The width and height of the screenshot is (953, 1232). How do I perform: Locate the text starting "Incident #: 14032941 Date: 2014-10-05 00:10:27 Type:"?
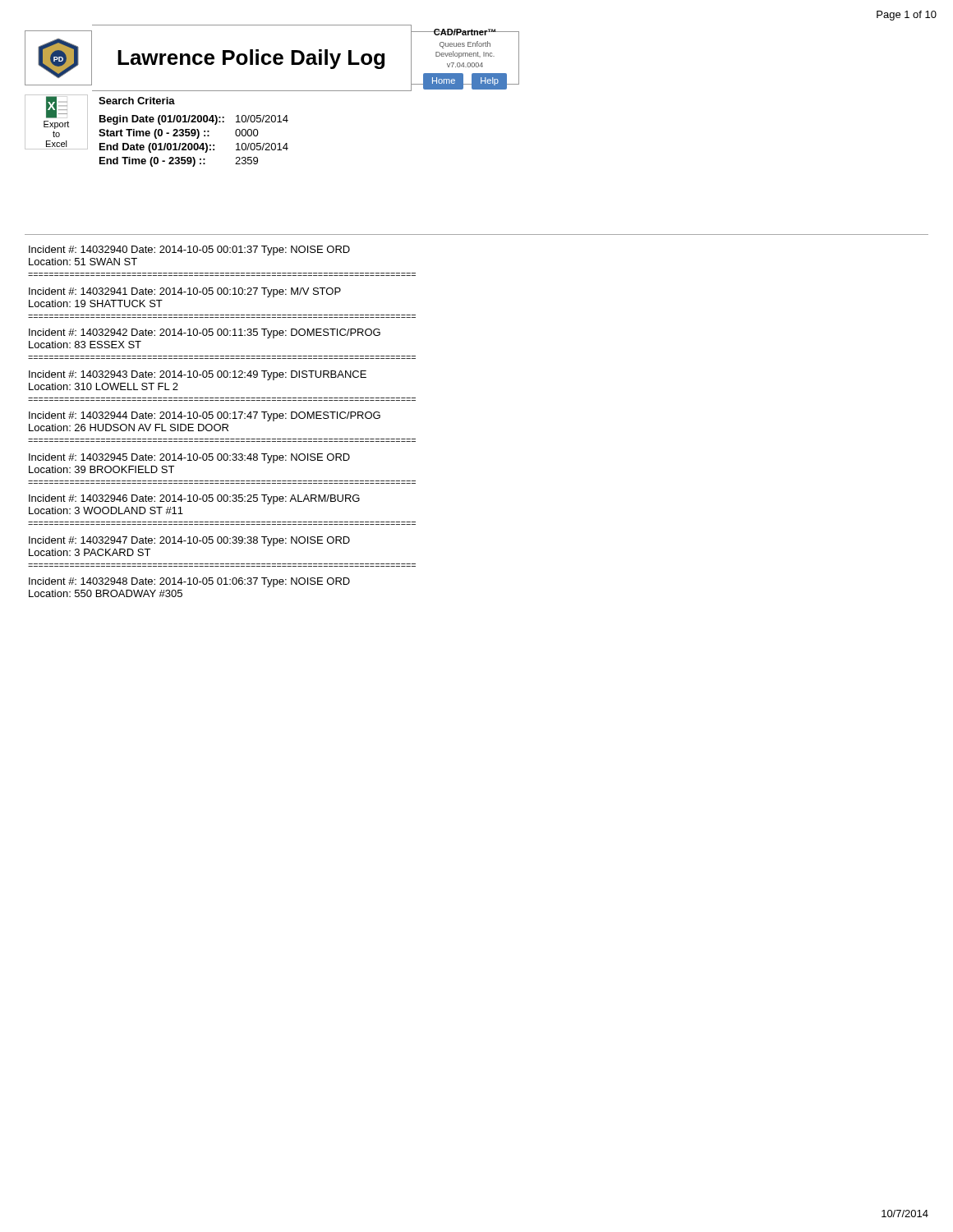tap(185, 292)
